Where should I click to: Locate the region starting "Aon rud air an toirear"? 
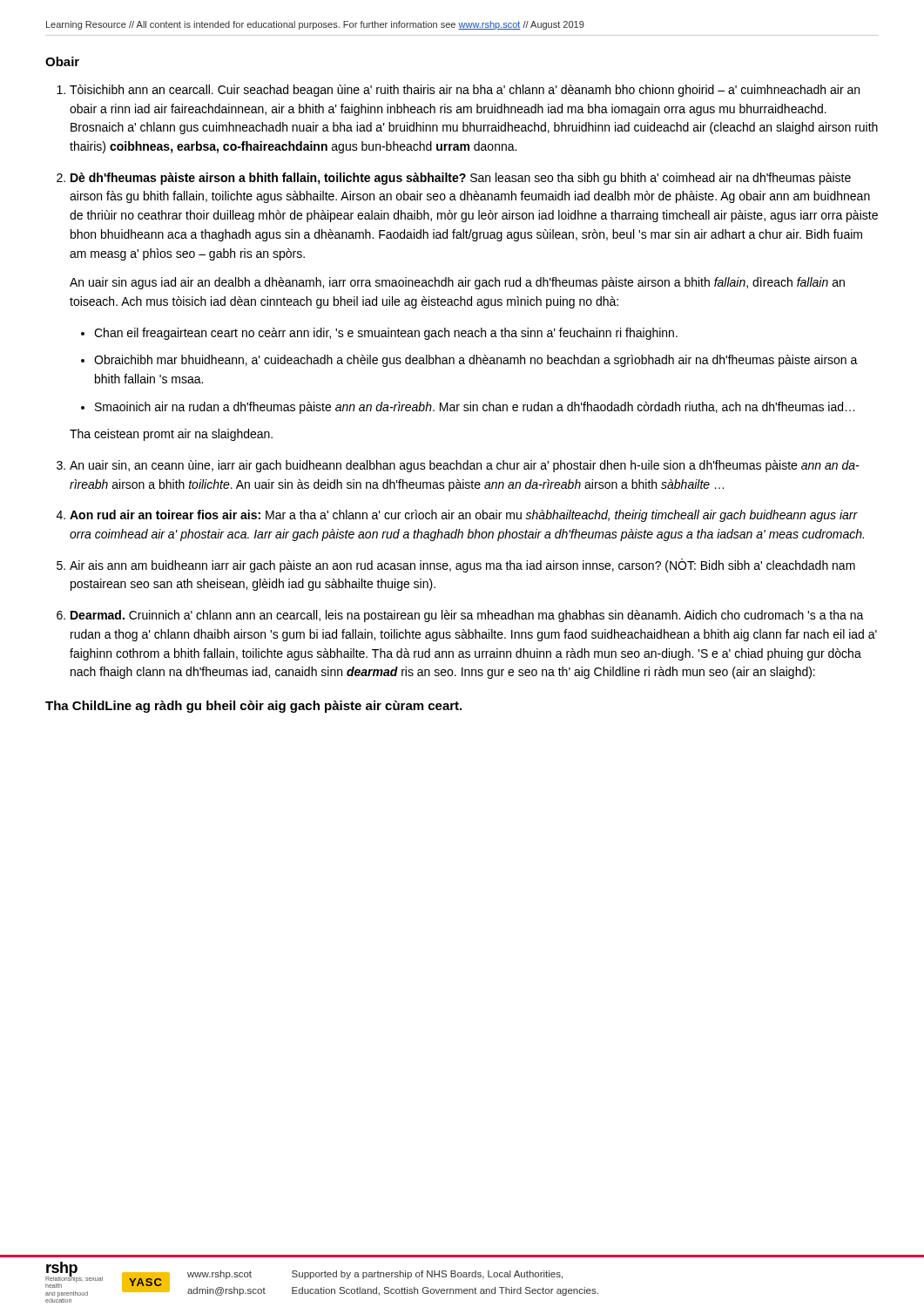point(468,525)
